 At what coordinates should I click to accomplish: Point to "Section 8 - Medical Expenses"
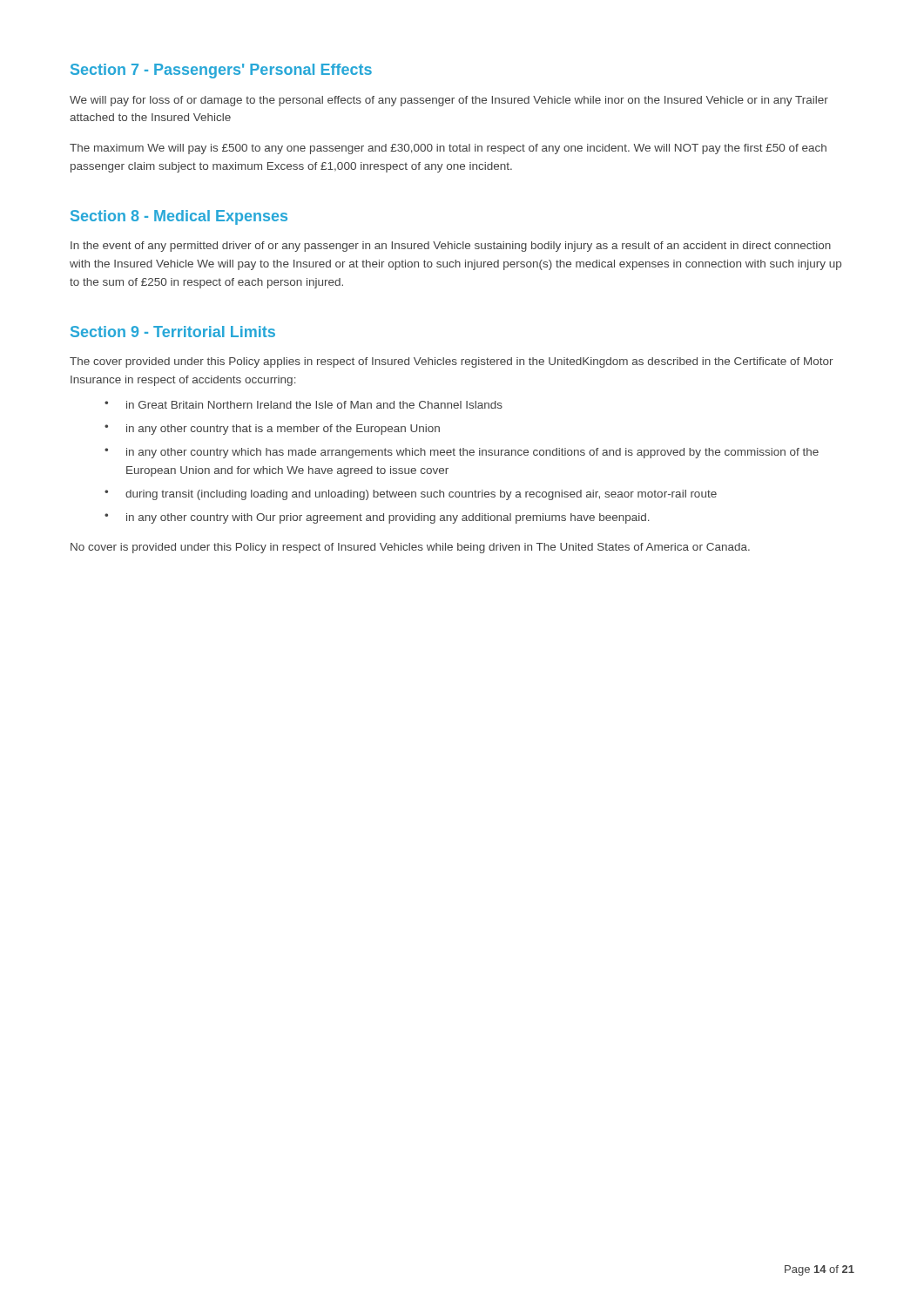point(179,217)
